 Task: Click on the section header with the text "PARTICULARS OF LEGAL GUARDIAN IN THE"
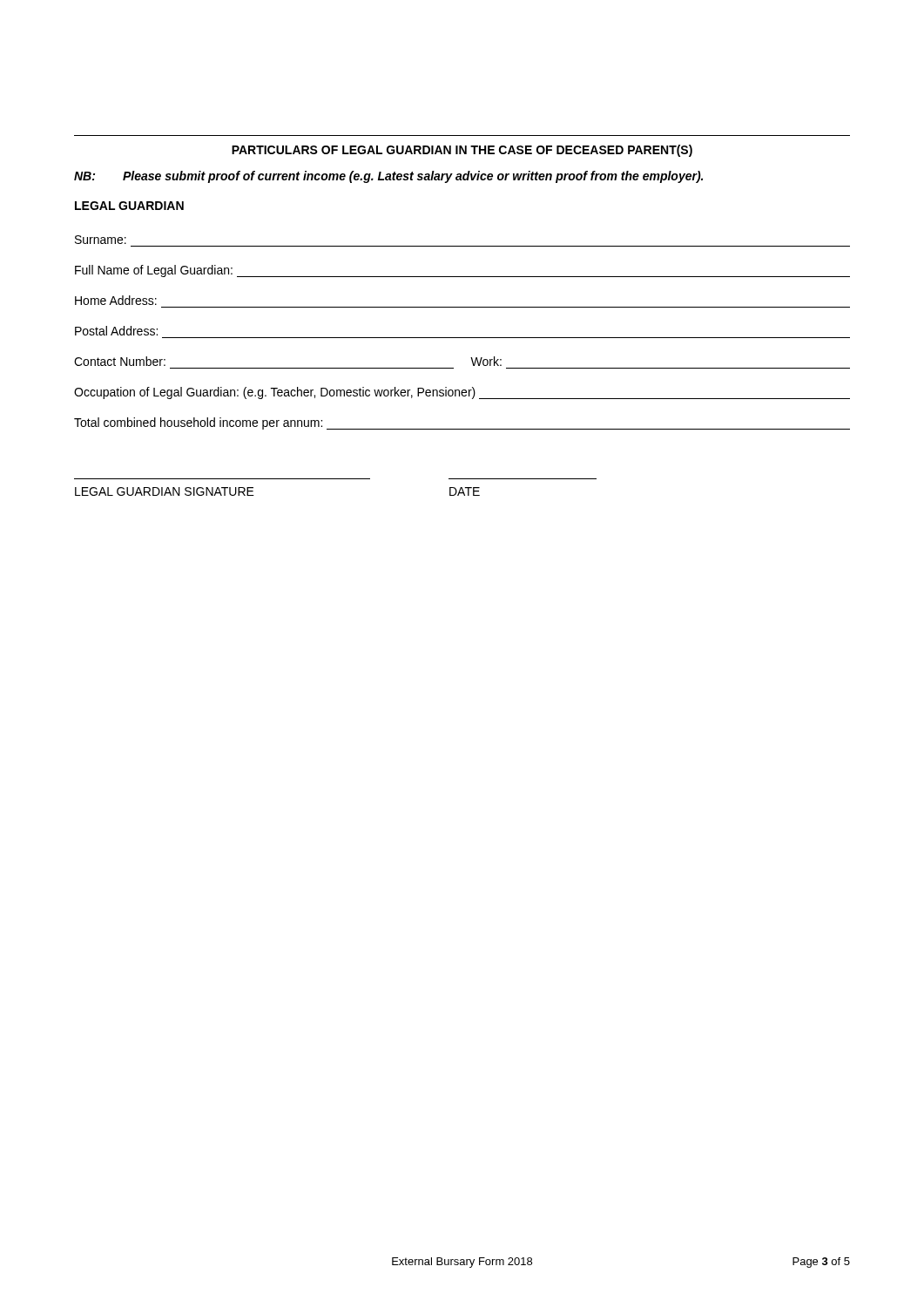tap(462, 150)
